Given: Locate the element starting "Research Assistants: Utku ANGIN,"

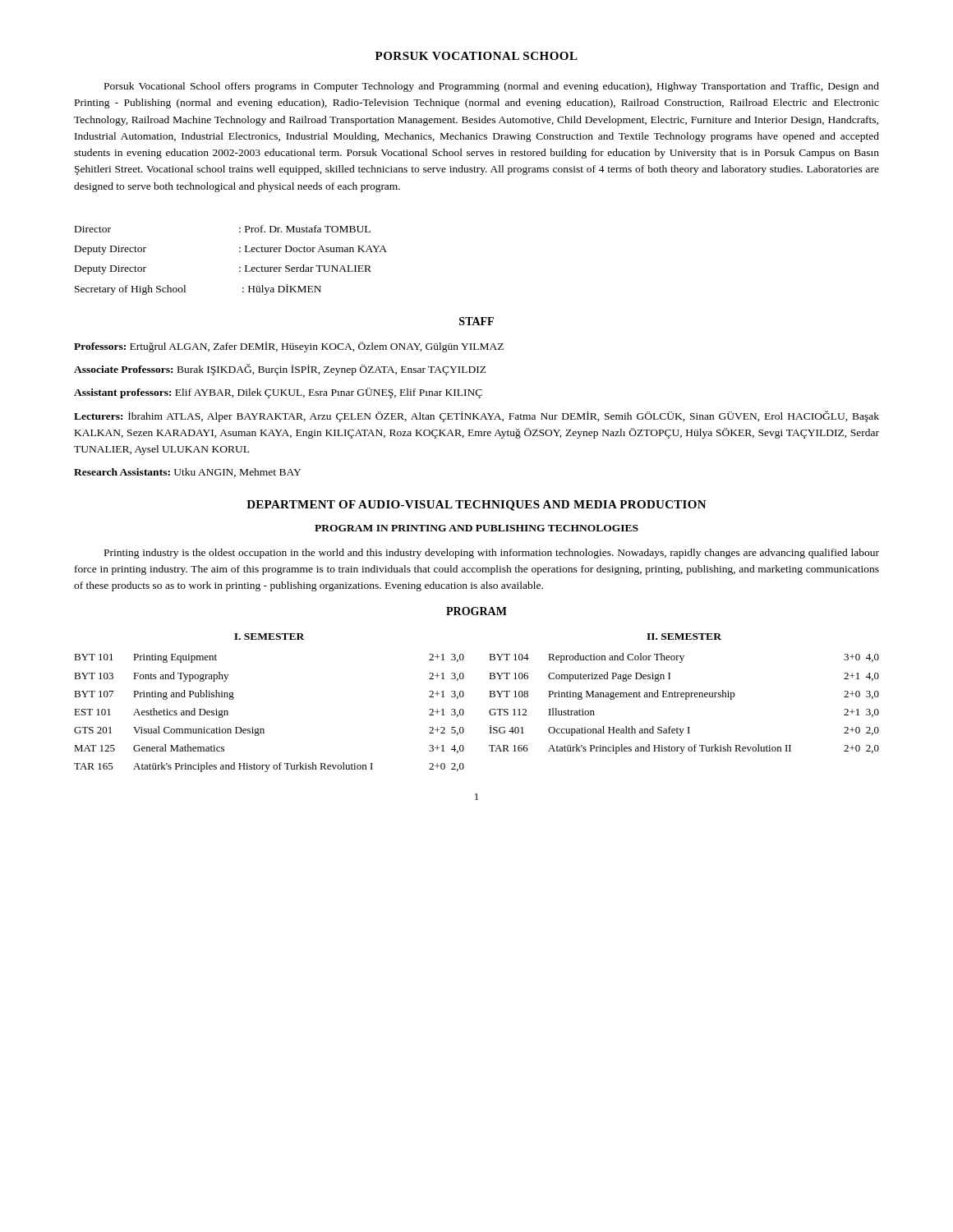Looking at the screenshot, I should (x=188, y=472).
